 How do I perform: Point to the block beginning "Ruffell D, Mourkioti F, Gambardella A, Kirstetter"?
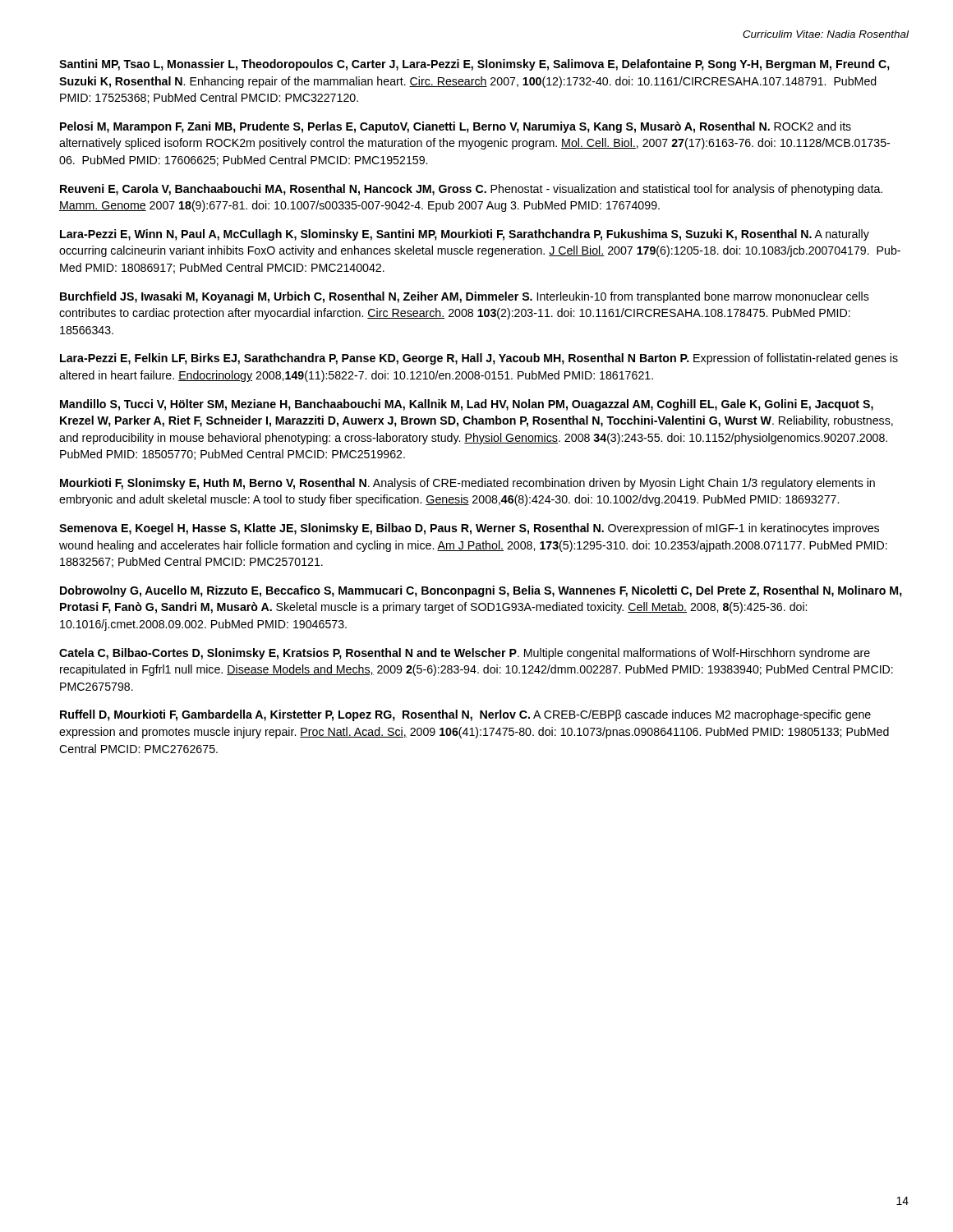(484, 732)
